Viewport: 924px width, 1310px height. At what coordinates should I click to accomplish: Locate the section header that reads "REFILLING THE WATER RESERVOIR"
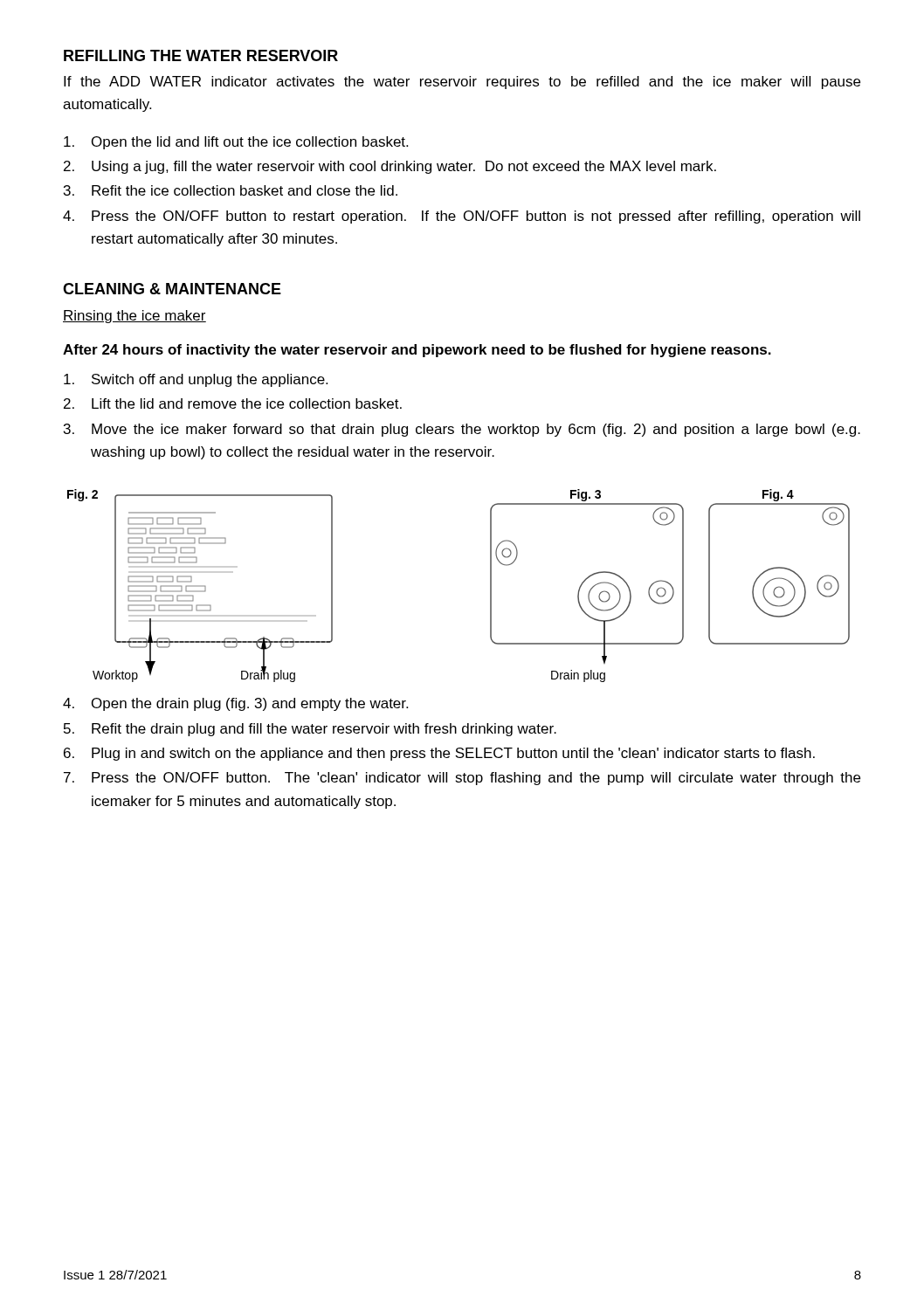pos(201,56)
